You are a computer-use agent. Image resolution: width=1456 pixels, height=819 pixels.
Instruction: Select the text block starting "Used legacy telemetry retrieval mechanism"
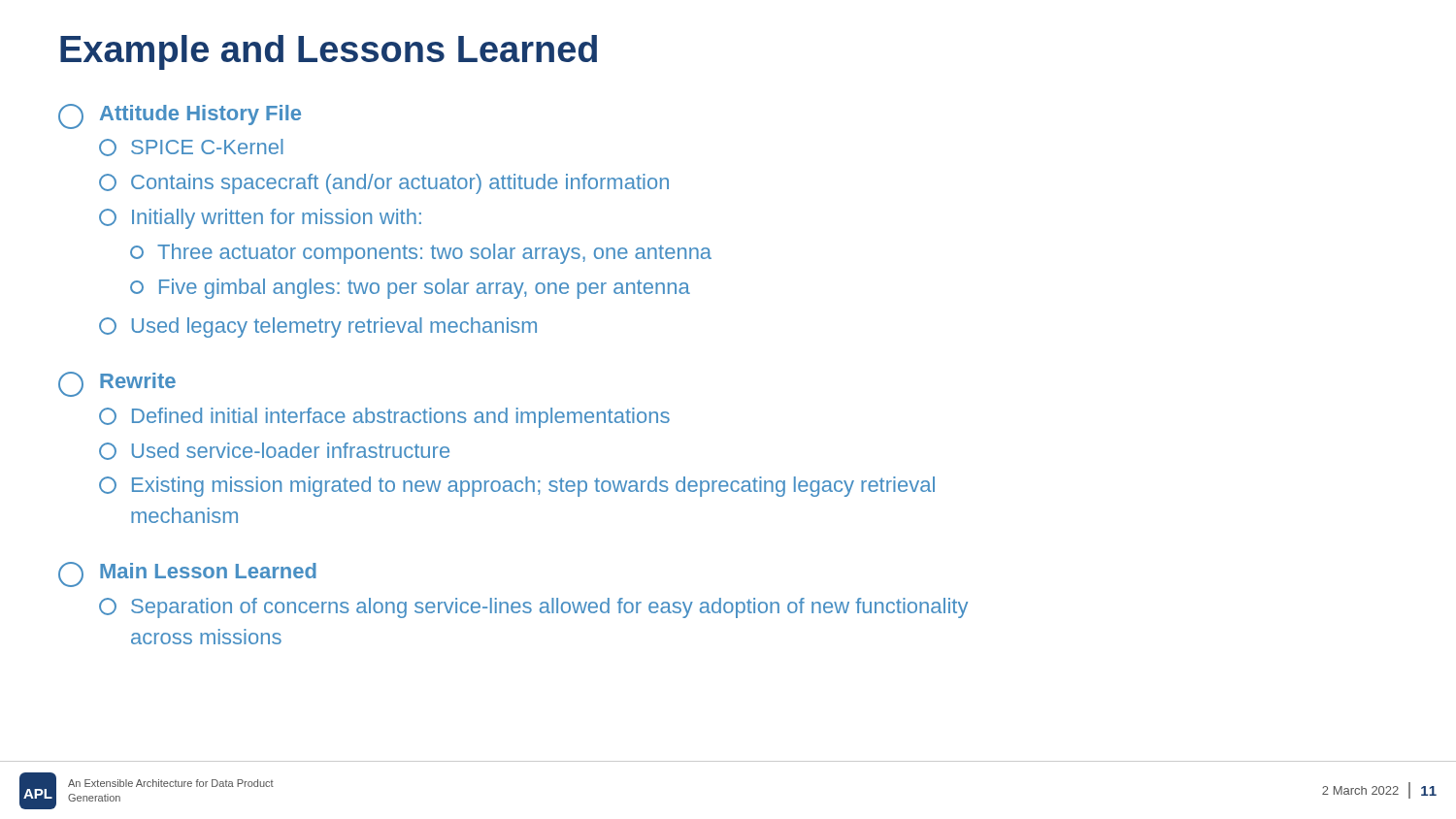318,328
